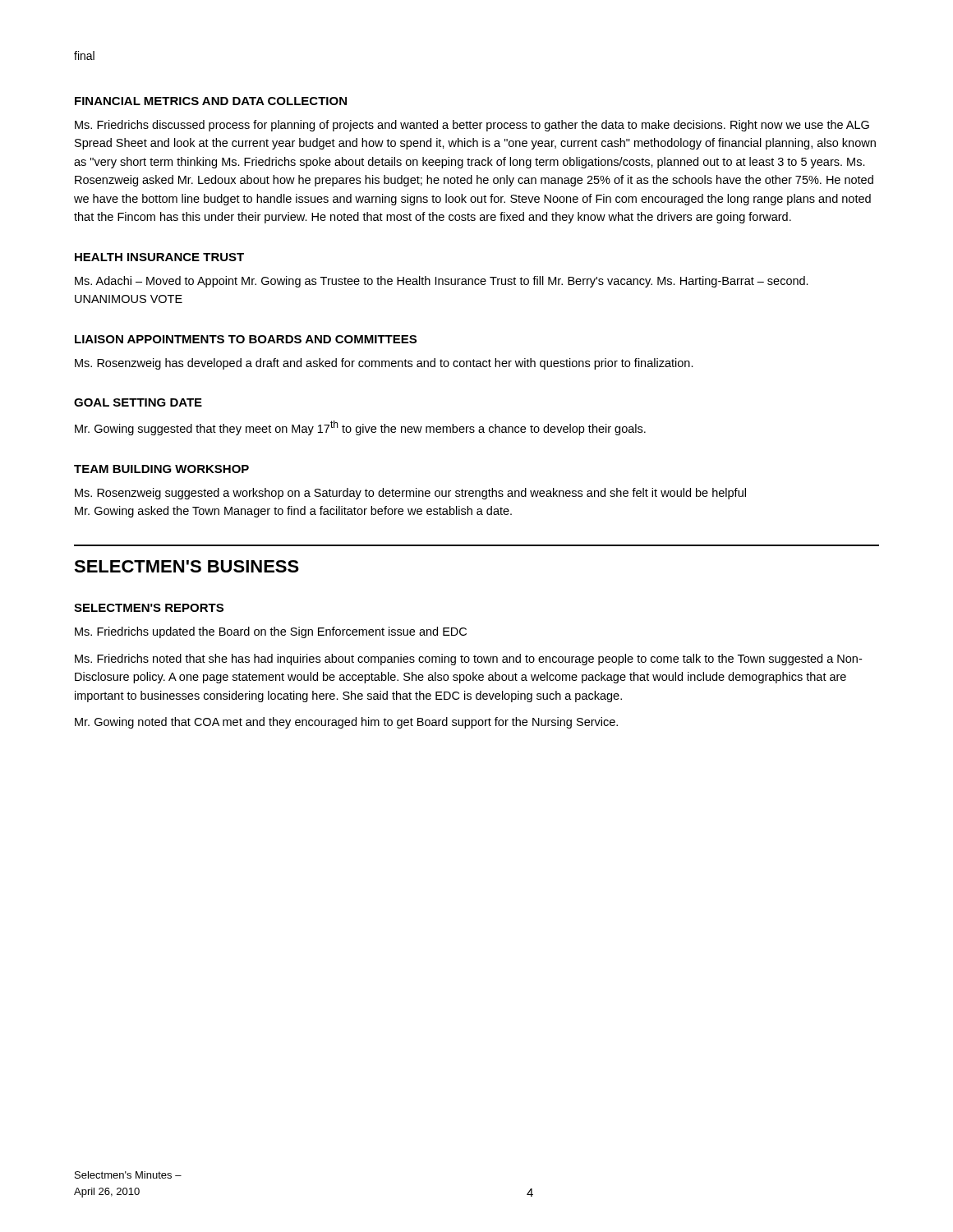Navigate to the text starting "FINANCIAL METRICS AND DATA"
Image resolution: width=953 pixels, height=1232 pixels.
(211, 101)
